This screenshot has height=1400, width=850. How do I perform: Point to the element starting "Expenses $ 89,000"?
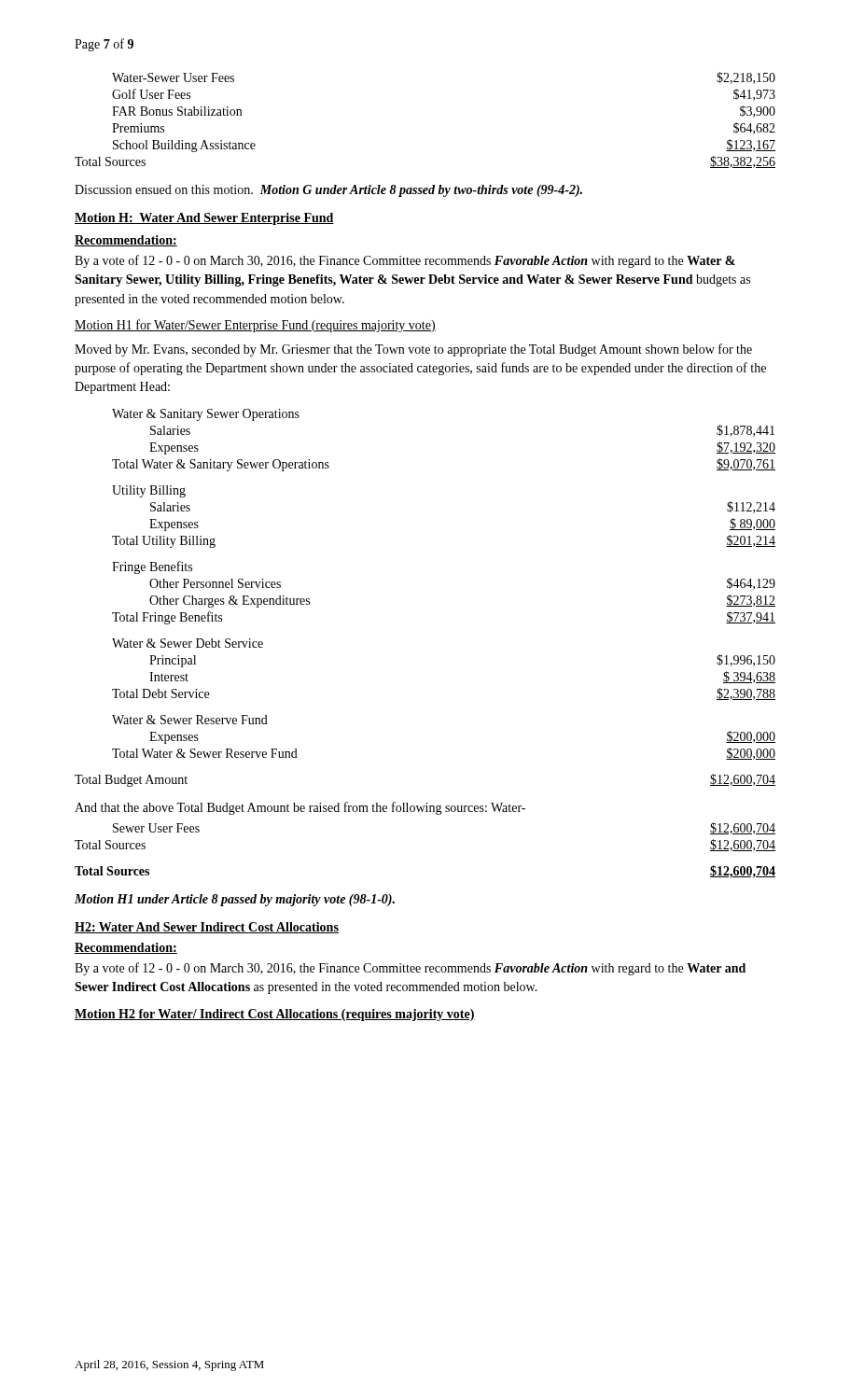(173, 525)
